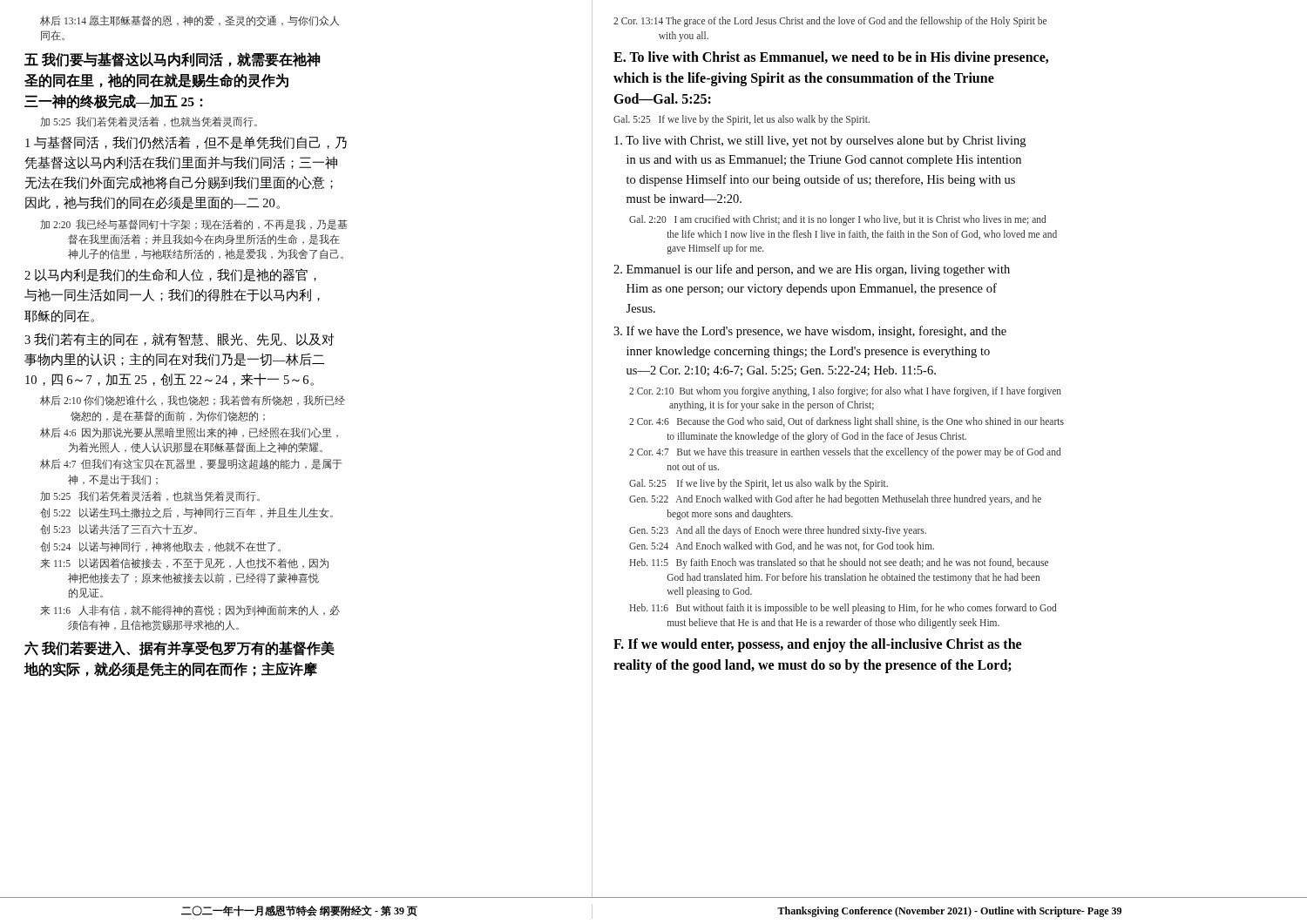Select the text block starting "3. If we have the Lord's presence, we"

(810, 351)
